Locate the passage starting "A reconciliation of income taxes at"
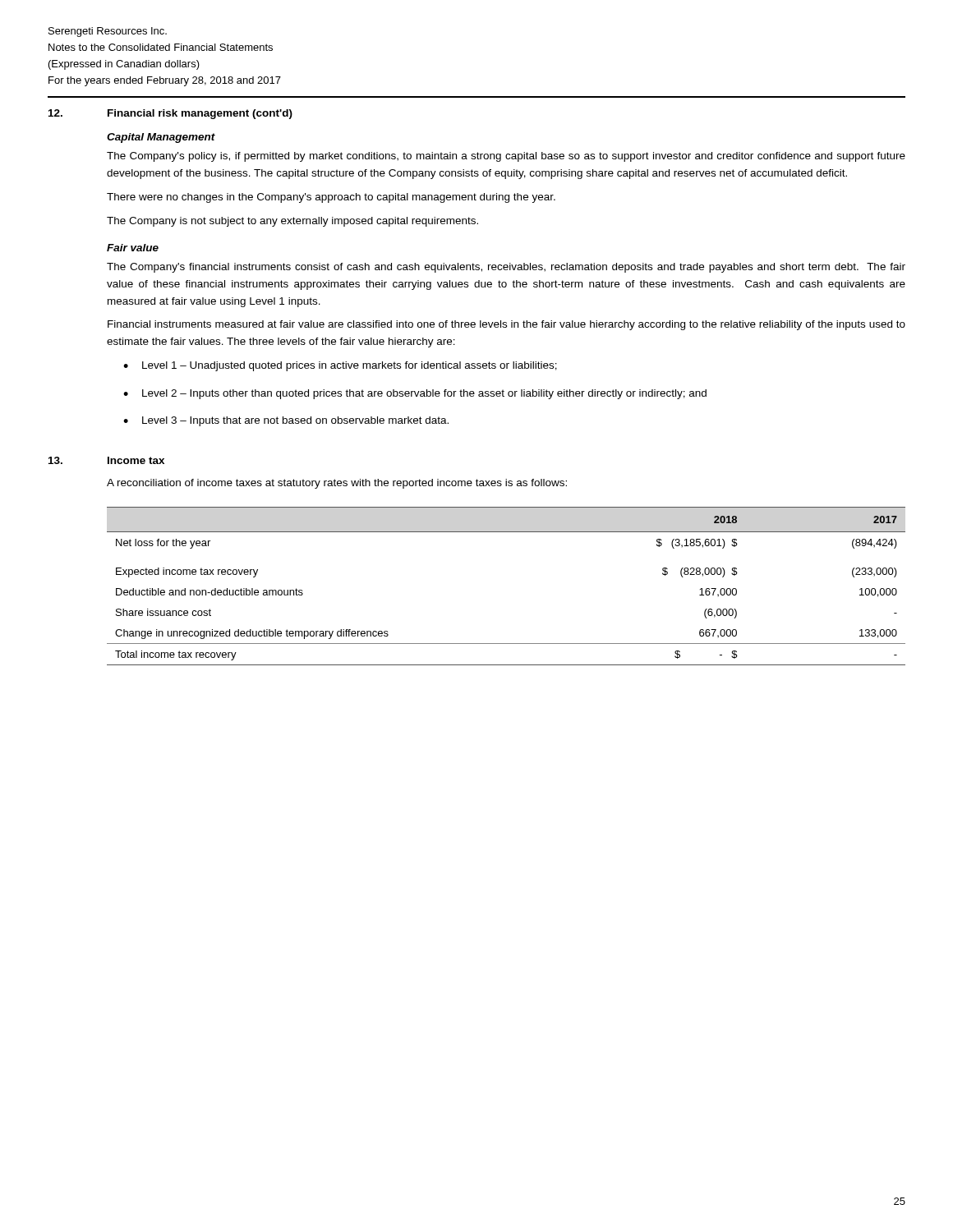 coord(337,483)
